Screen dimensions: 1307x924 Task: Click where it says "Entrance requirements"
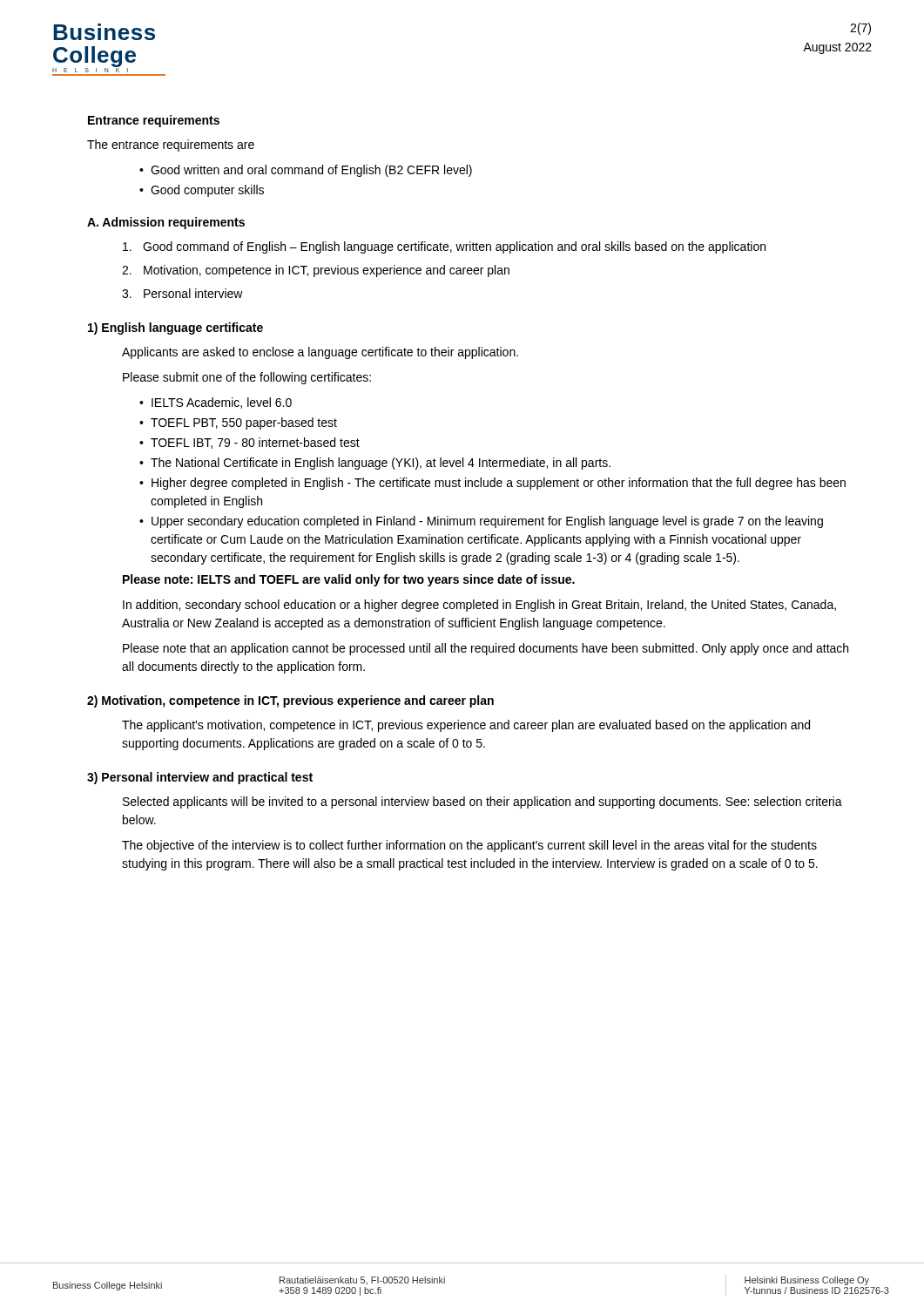point(154,120)
